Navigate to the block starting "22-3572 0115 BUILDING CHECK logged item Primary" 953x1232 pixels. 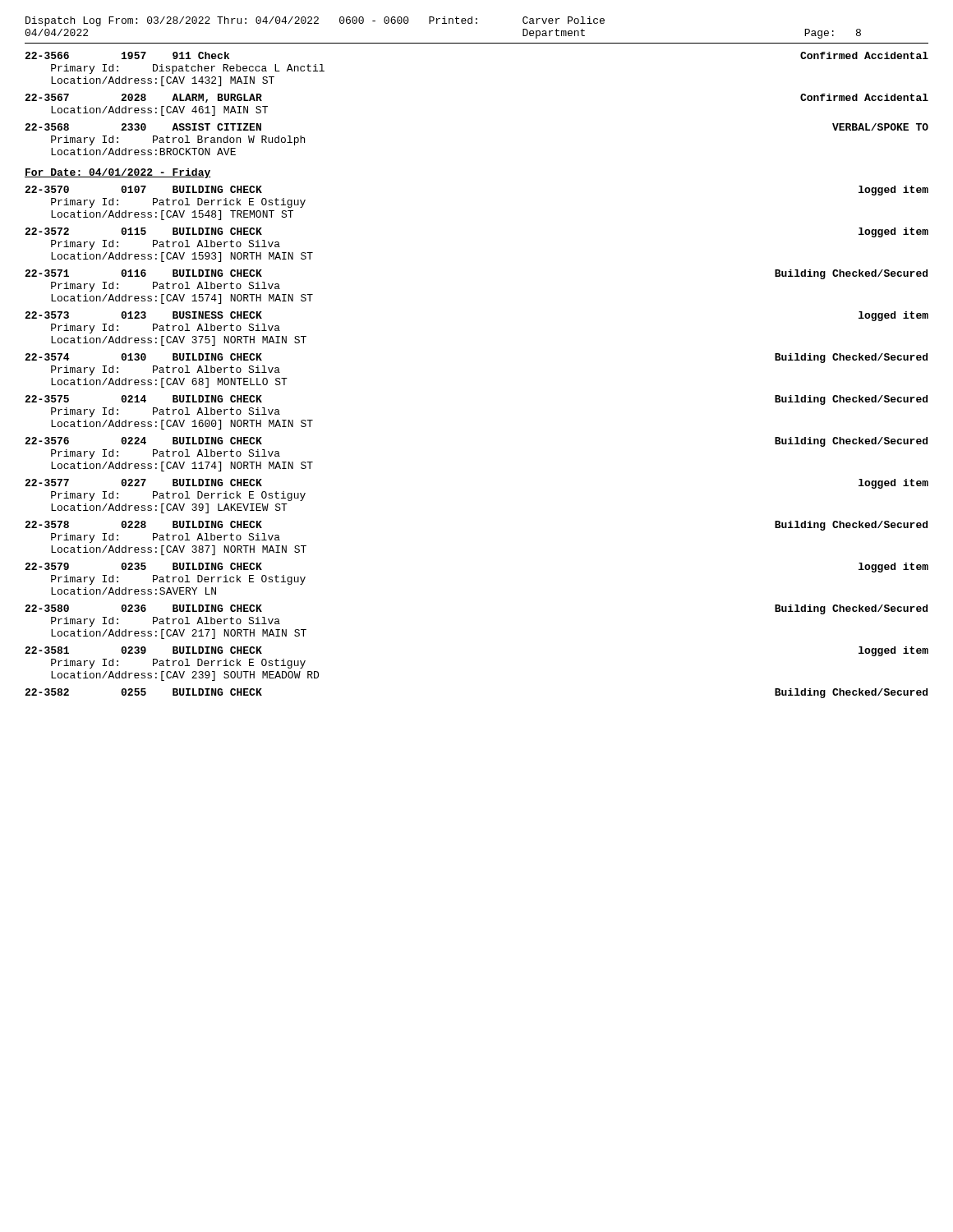[47, 232]
